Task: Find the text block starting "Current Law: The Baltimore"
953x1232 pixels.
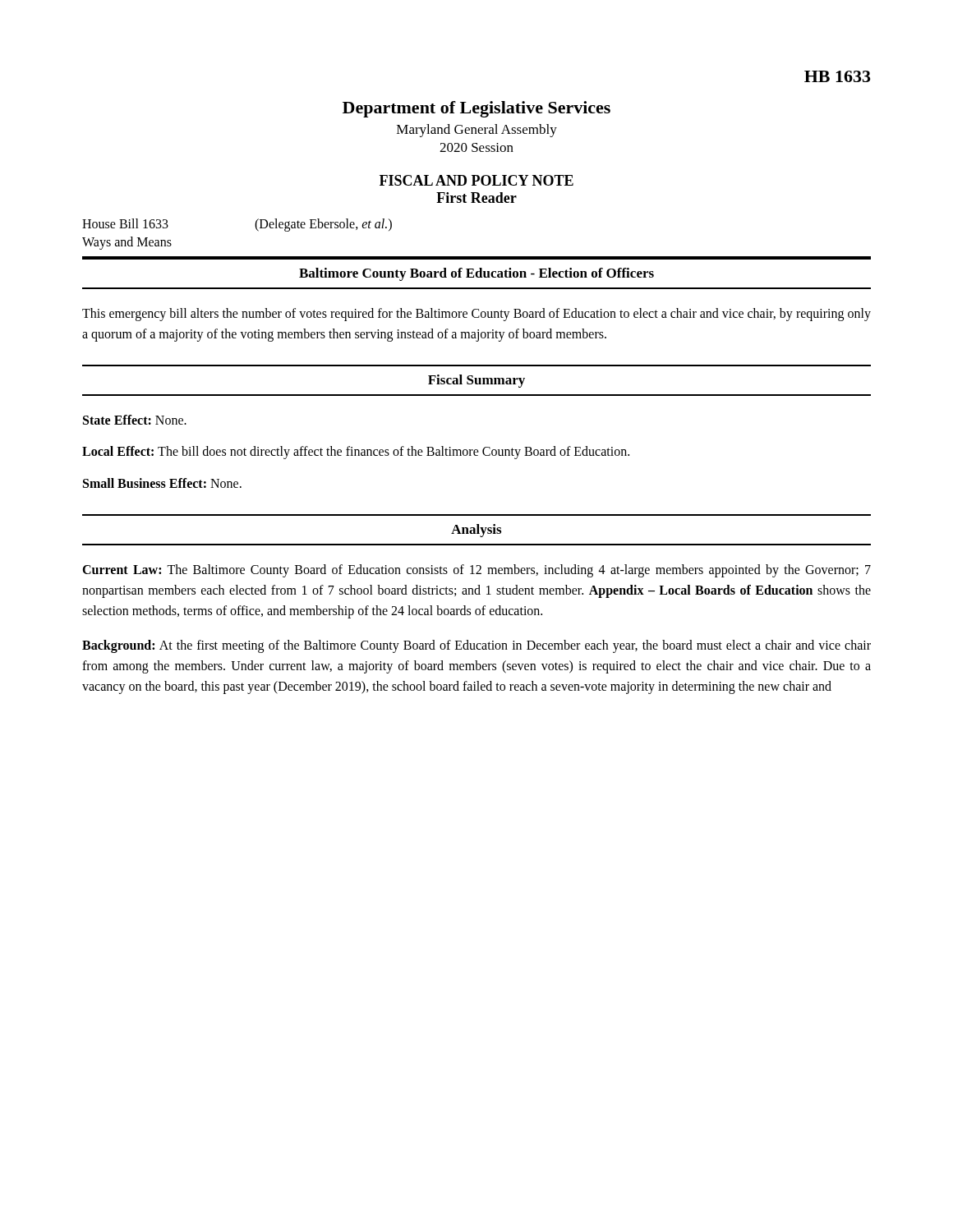Action: 476,590
